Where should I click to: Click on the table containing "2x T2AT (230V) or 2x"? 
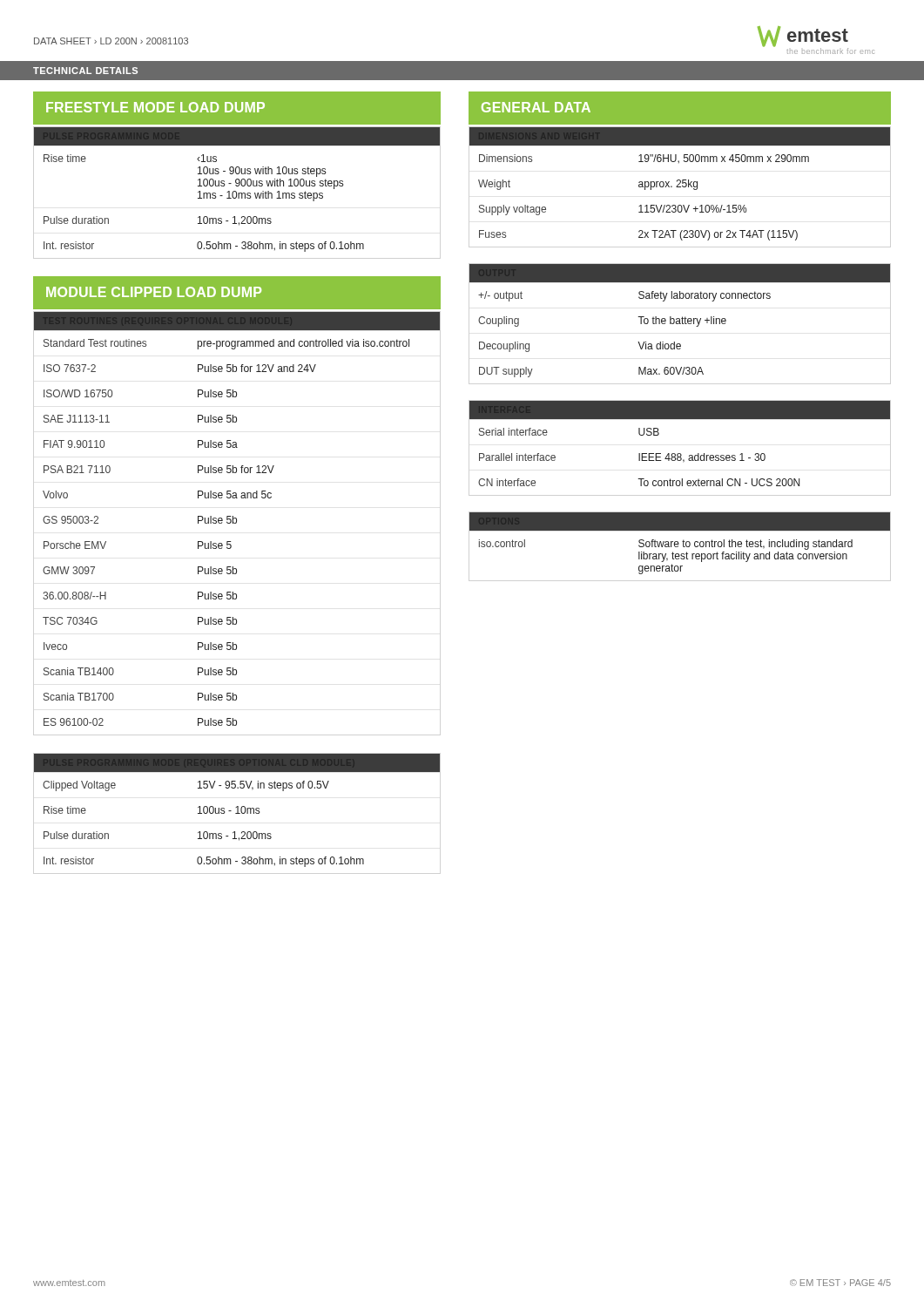[x=680, y=187]
